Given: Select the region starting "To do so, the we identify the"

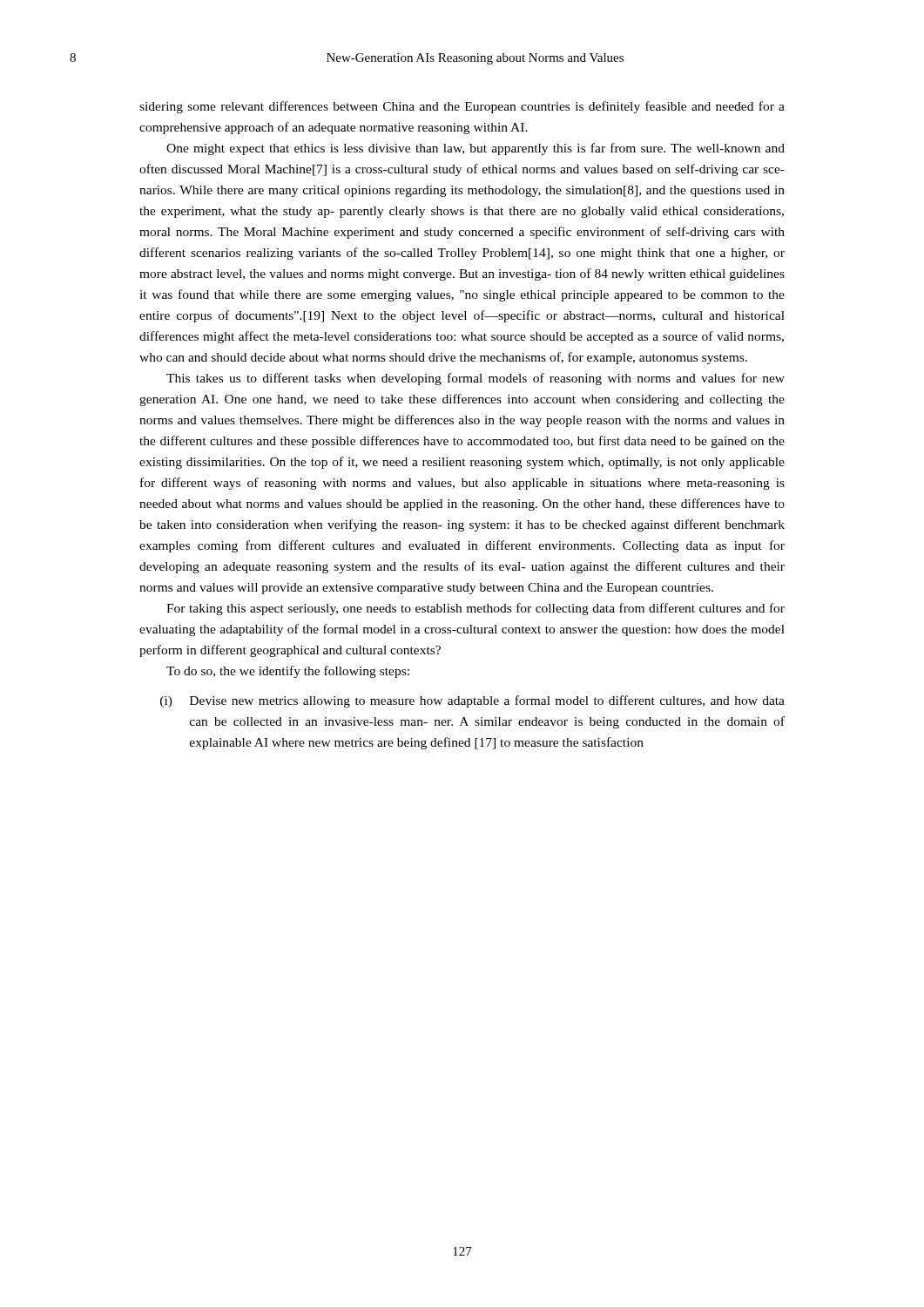Looking at the screenshot, I should (x=288, y=672).
